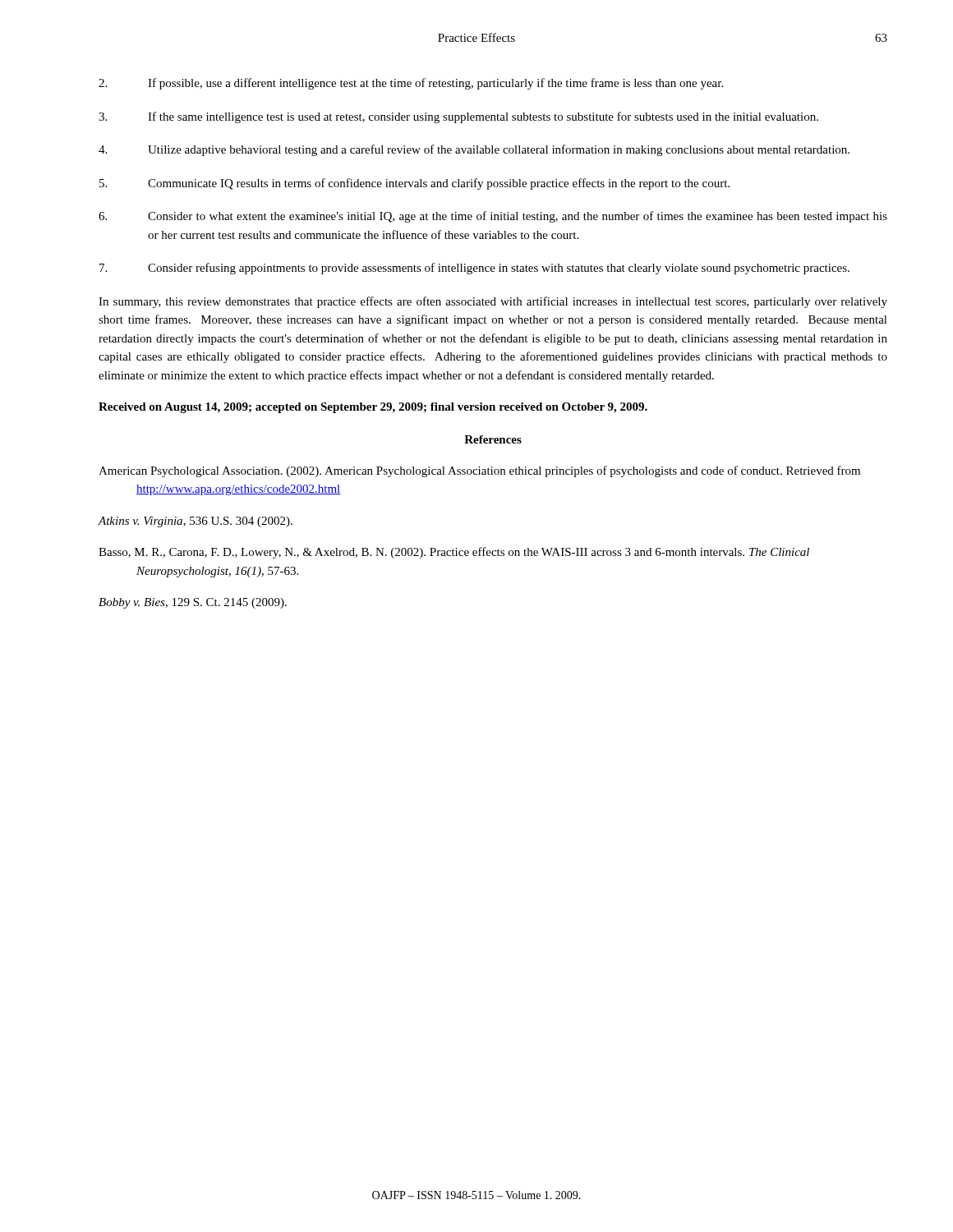Point to the block starting "Received on August 14, 2009;"
This screenshot has width=953, height=1232.
[373, 407]
